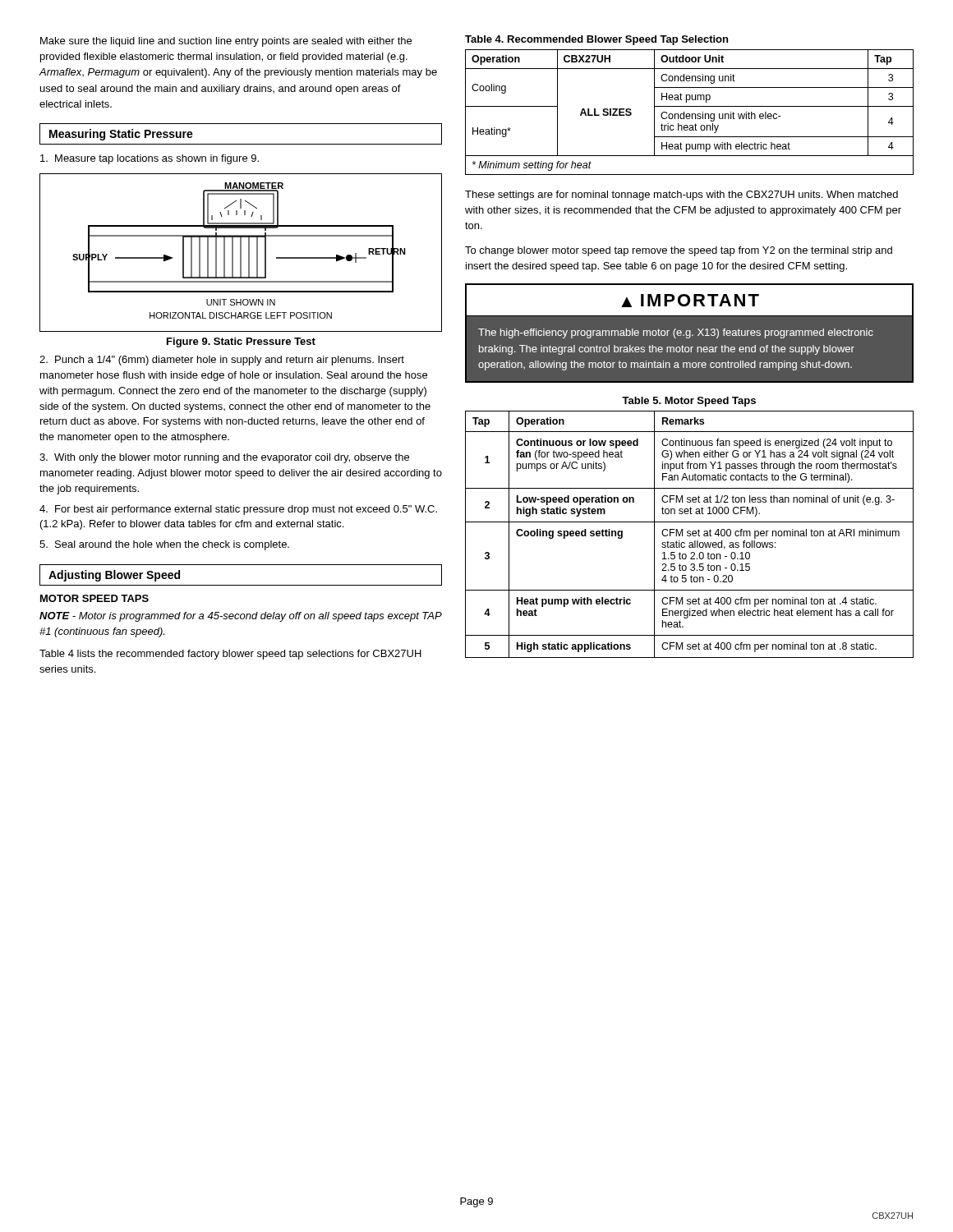Locate the text block with the text "Table 4 lists the"
953x1232 pixels.
pos(231,661)
